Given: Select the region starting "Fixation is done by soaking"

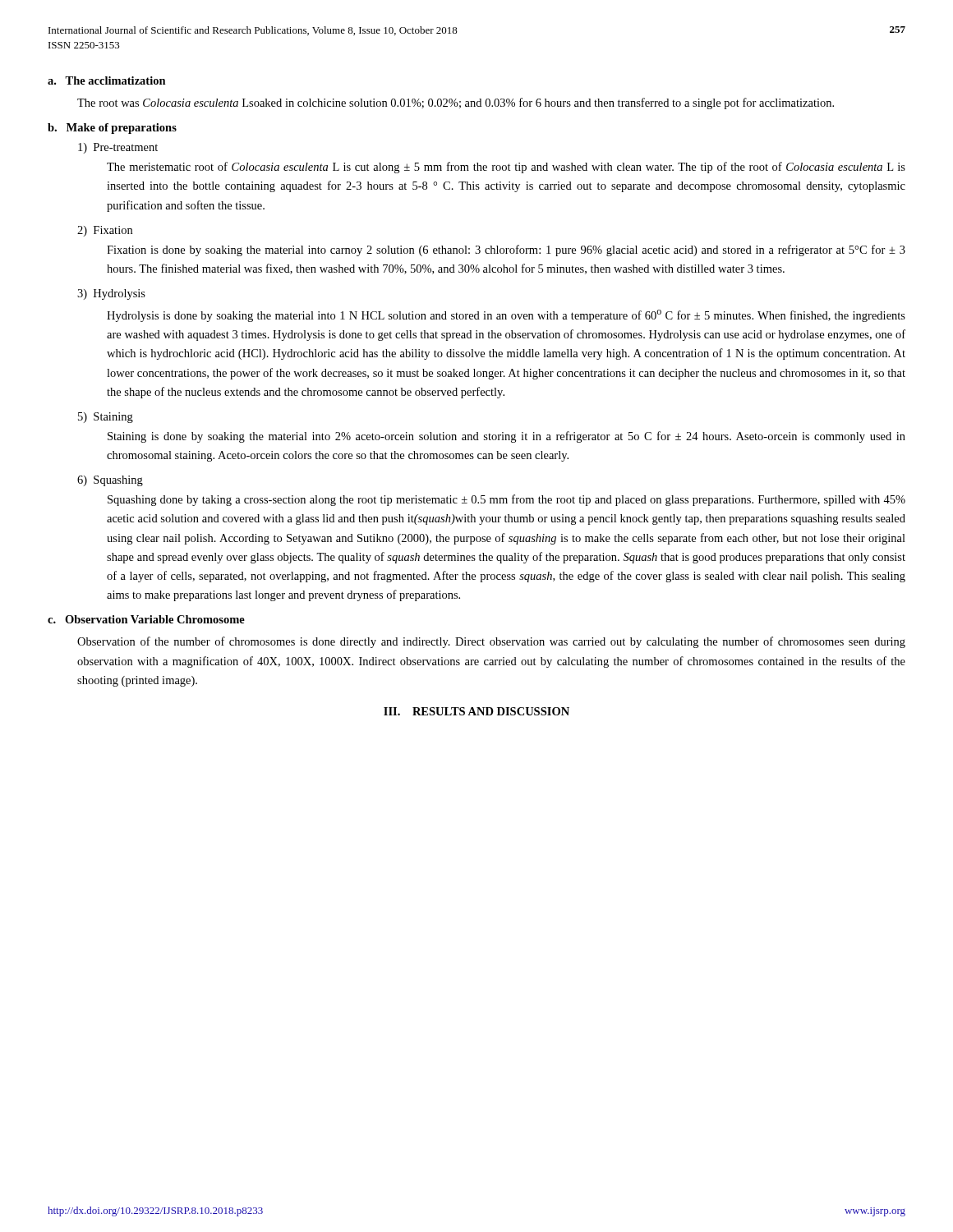Looking at the screenshot, I should tap(506, 259).
